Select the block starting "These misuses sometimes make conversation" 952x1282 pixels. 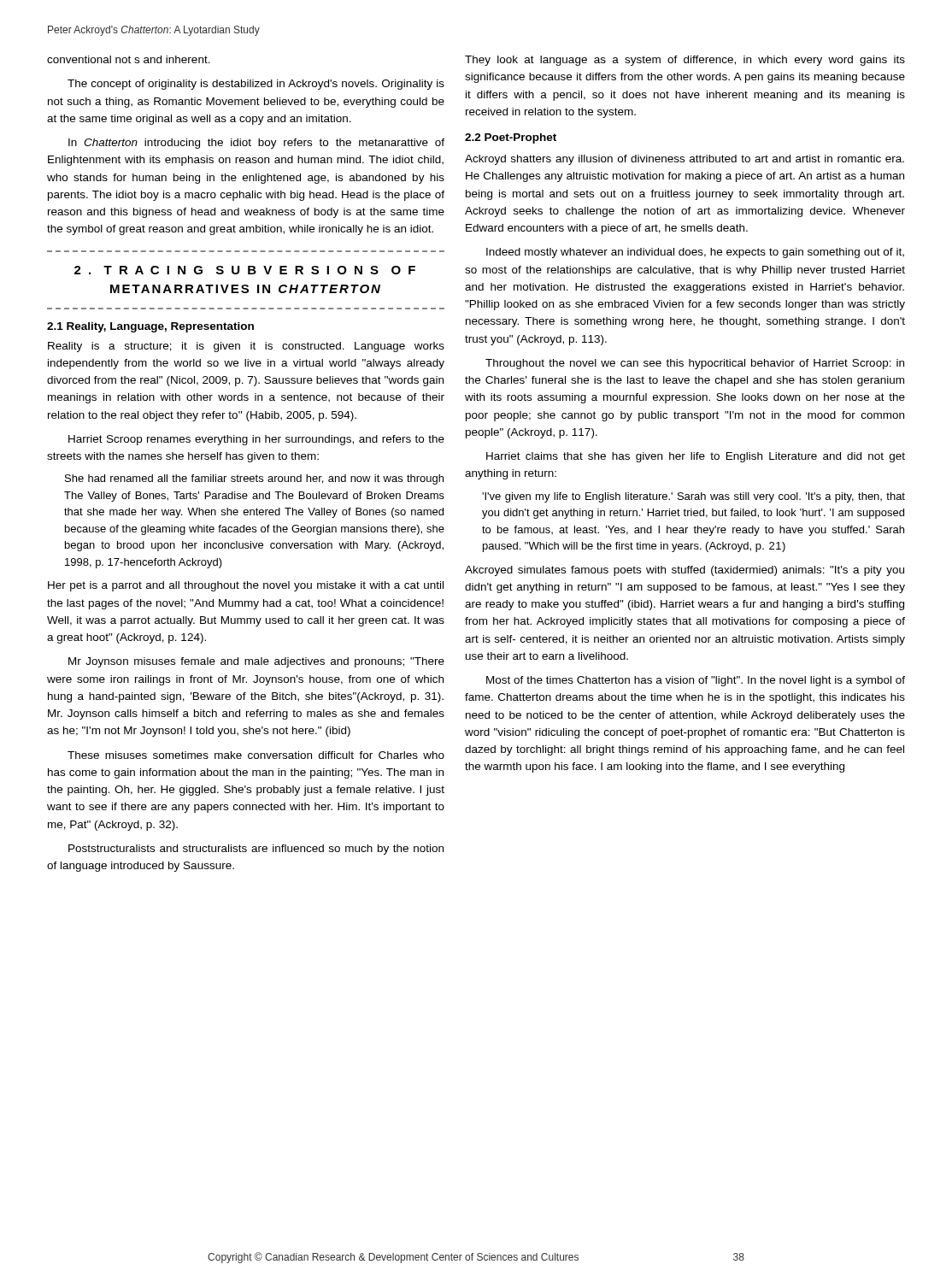click(246, 789)
